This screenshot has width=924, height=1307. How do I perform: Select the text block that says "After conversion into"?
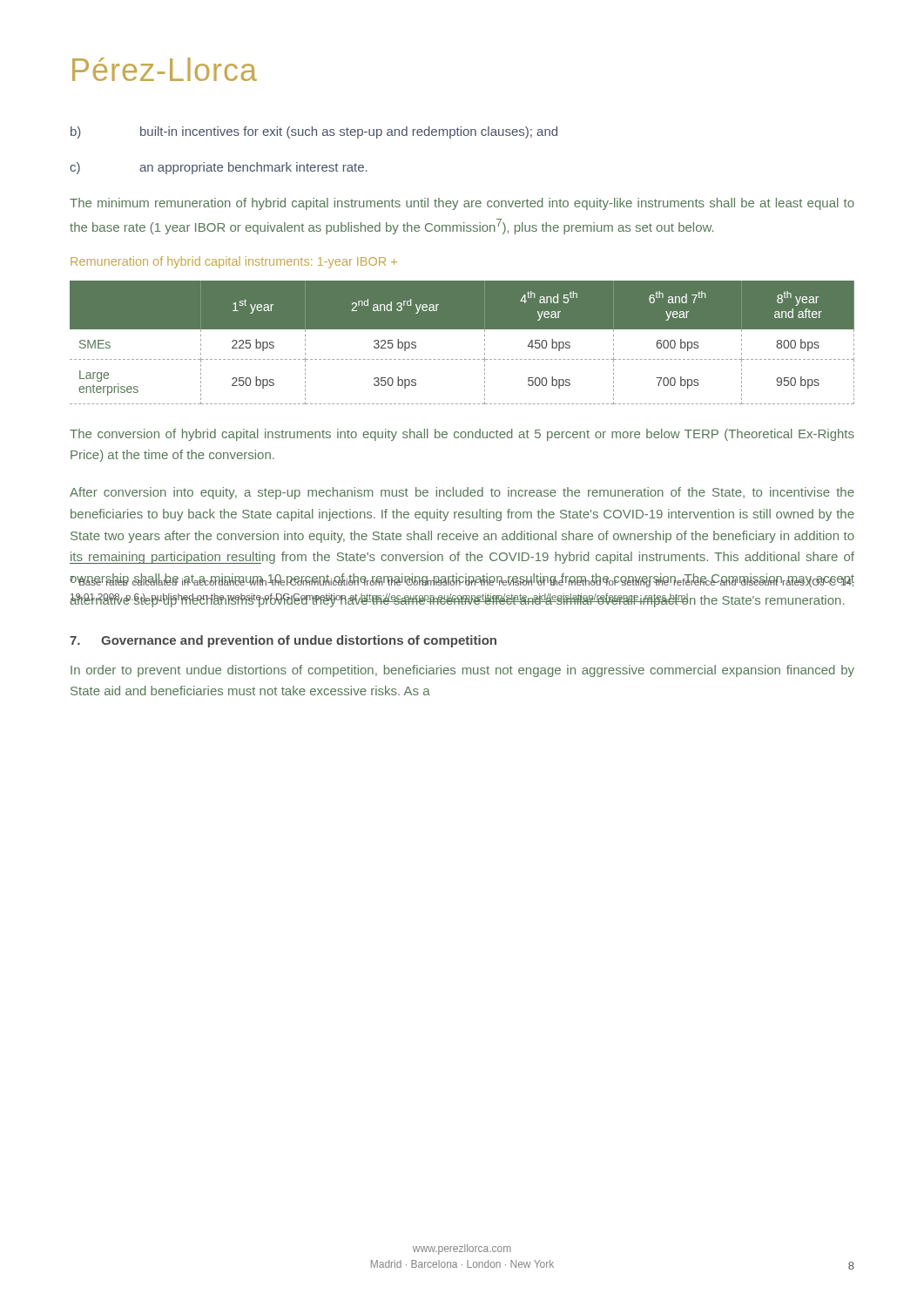(x=462, y=546)
